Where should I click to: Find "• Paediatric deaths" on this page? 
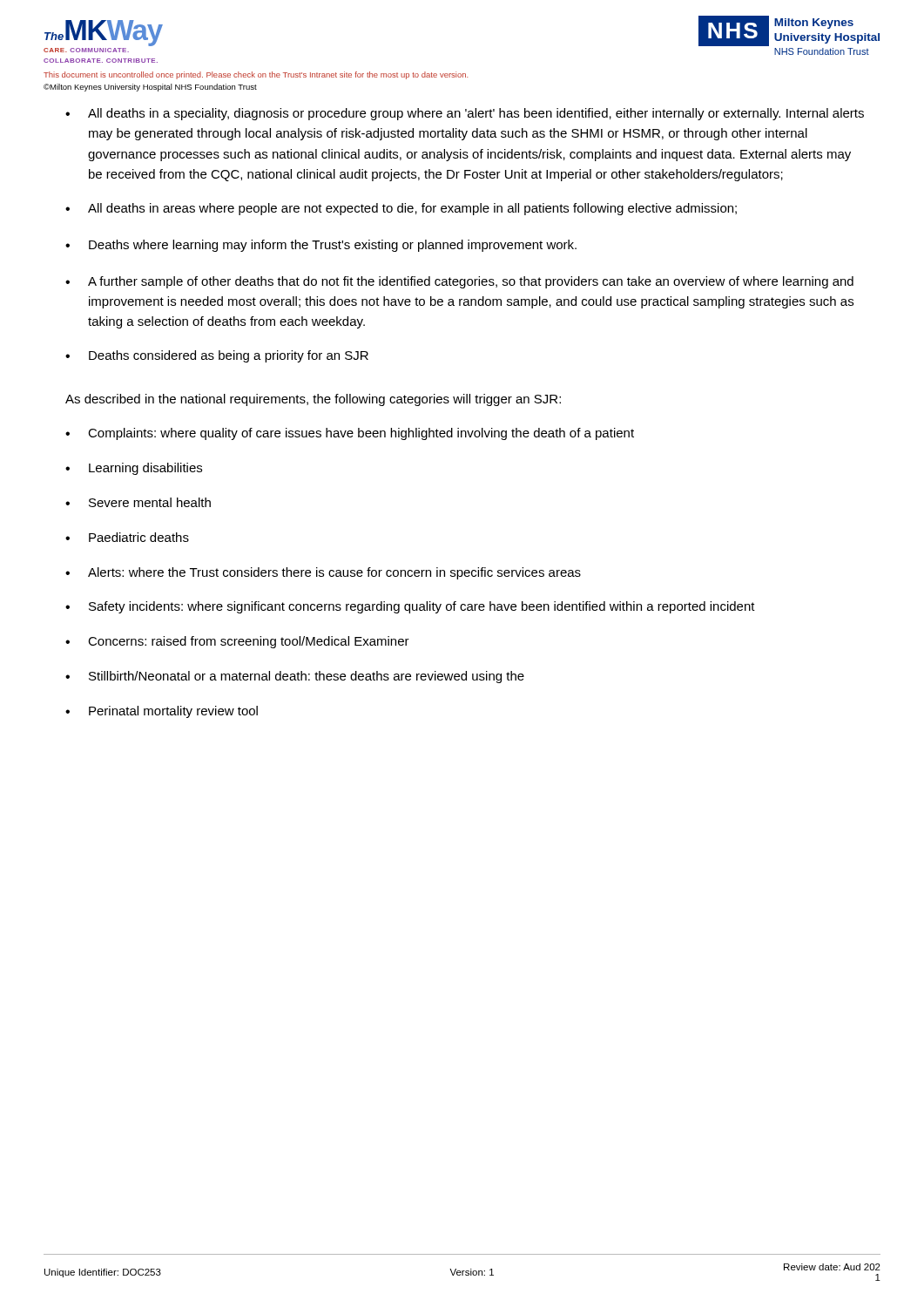[x=127, y=538]
